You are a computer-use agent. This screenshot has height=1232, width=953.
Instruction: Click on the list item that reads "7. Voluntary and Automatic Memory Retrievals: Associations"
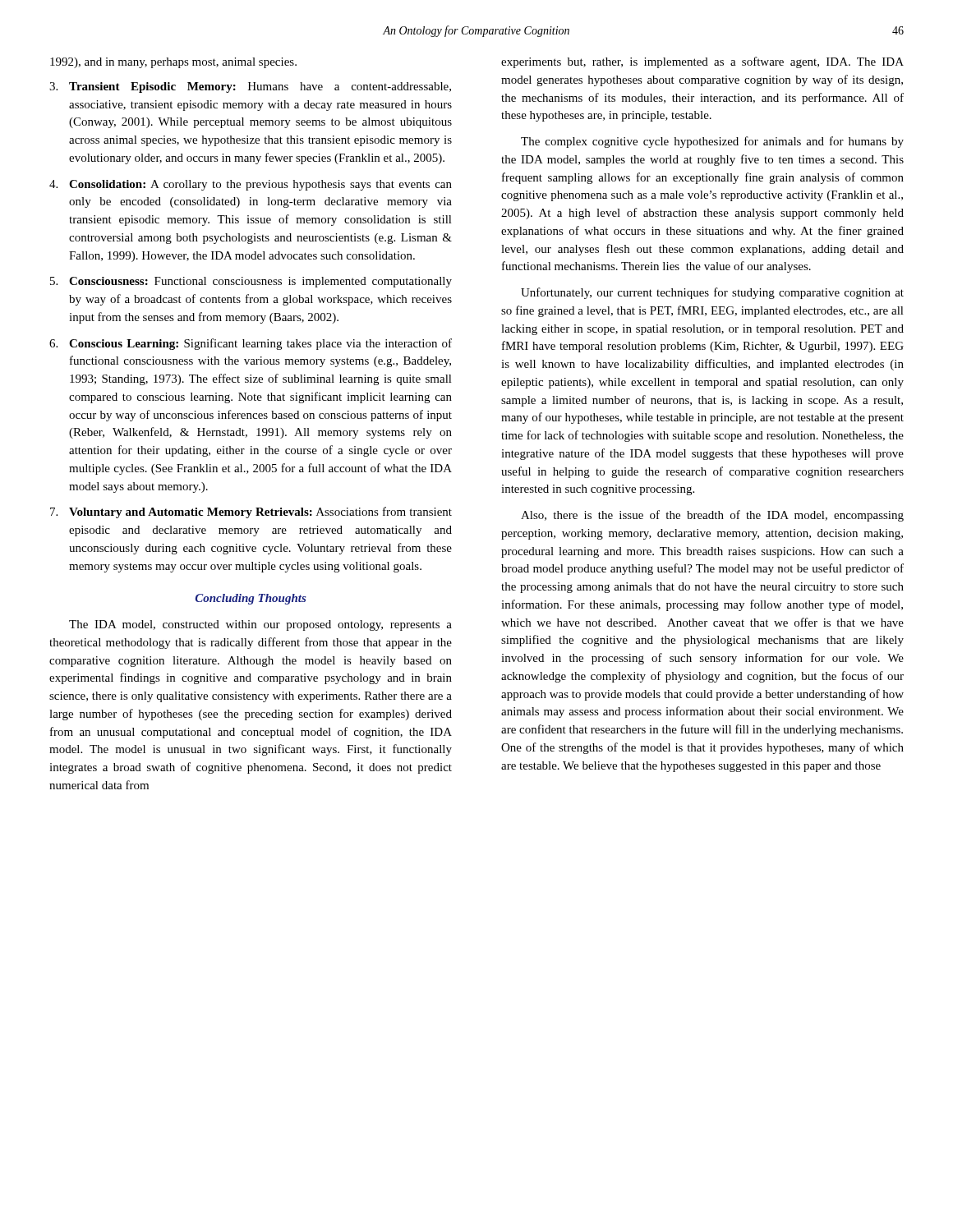coord(251,539)
